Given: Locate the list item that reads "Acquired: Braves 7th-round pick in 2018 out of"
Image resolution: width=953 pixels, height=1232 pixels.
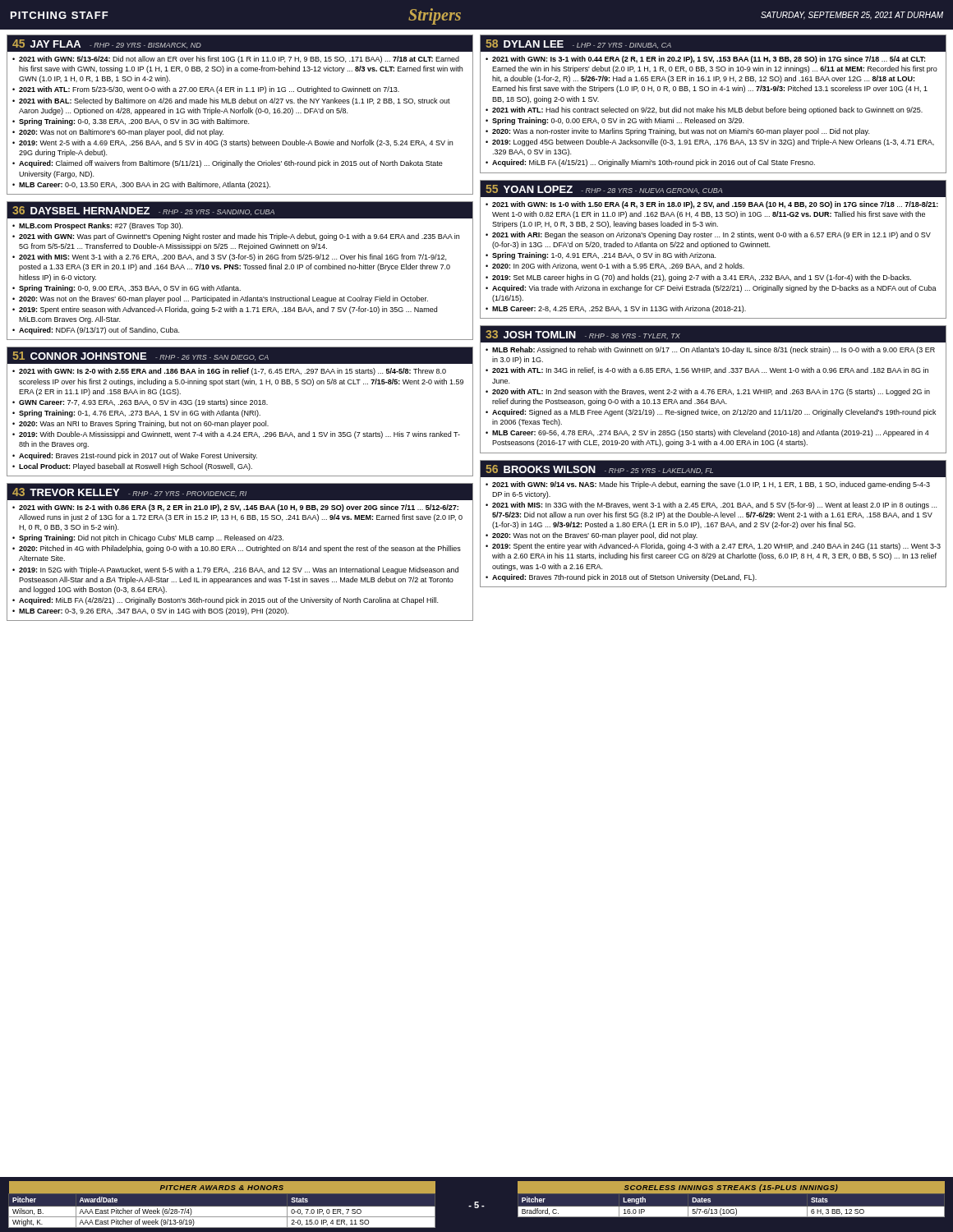Looking at the screenshot, I should tap(624, 577).
